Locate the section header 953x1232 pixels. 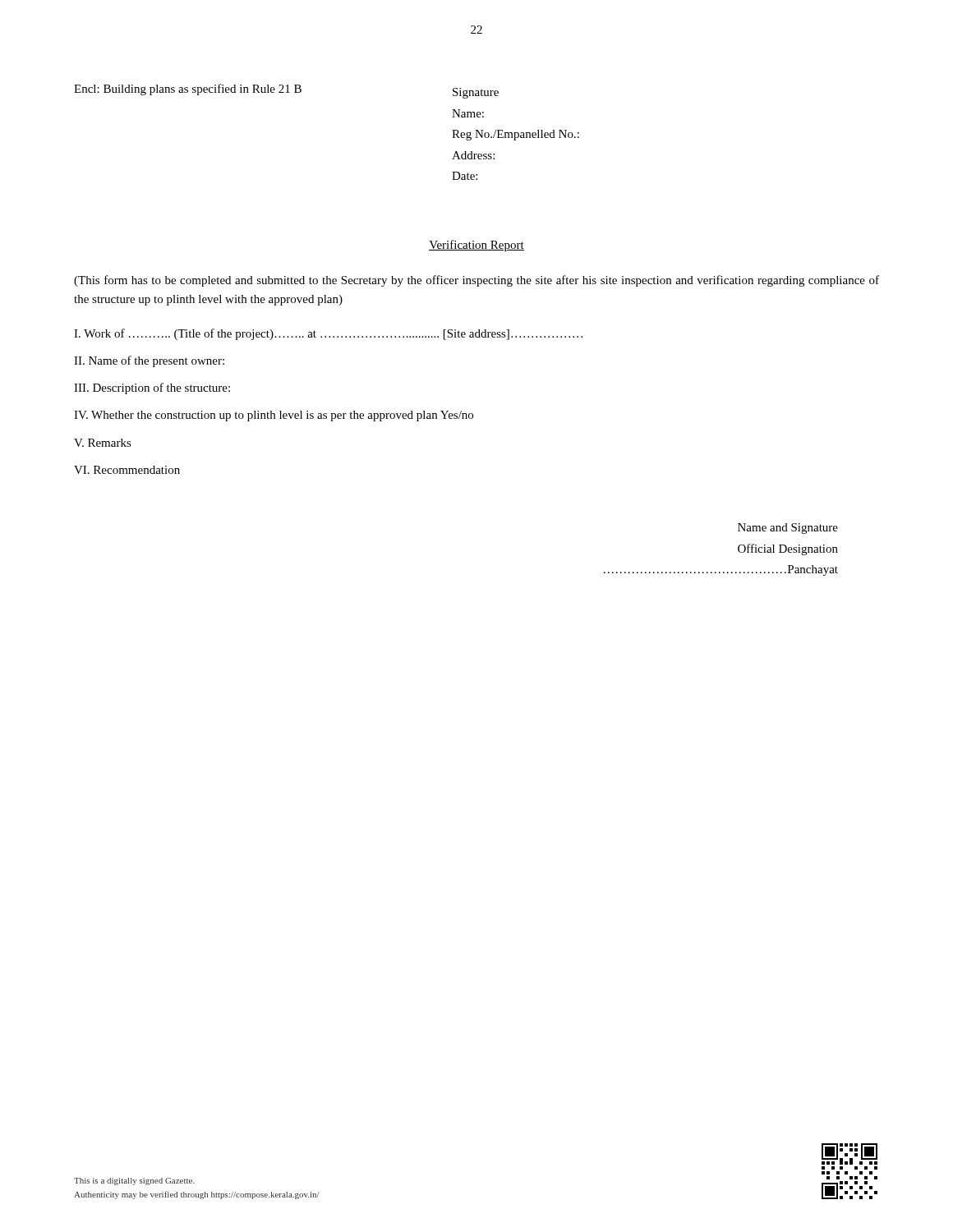point(476,245)
